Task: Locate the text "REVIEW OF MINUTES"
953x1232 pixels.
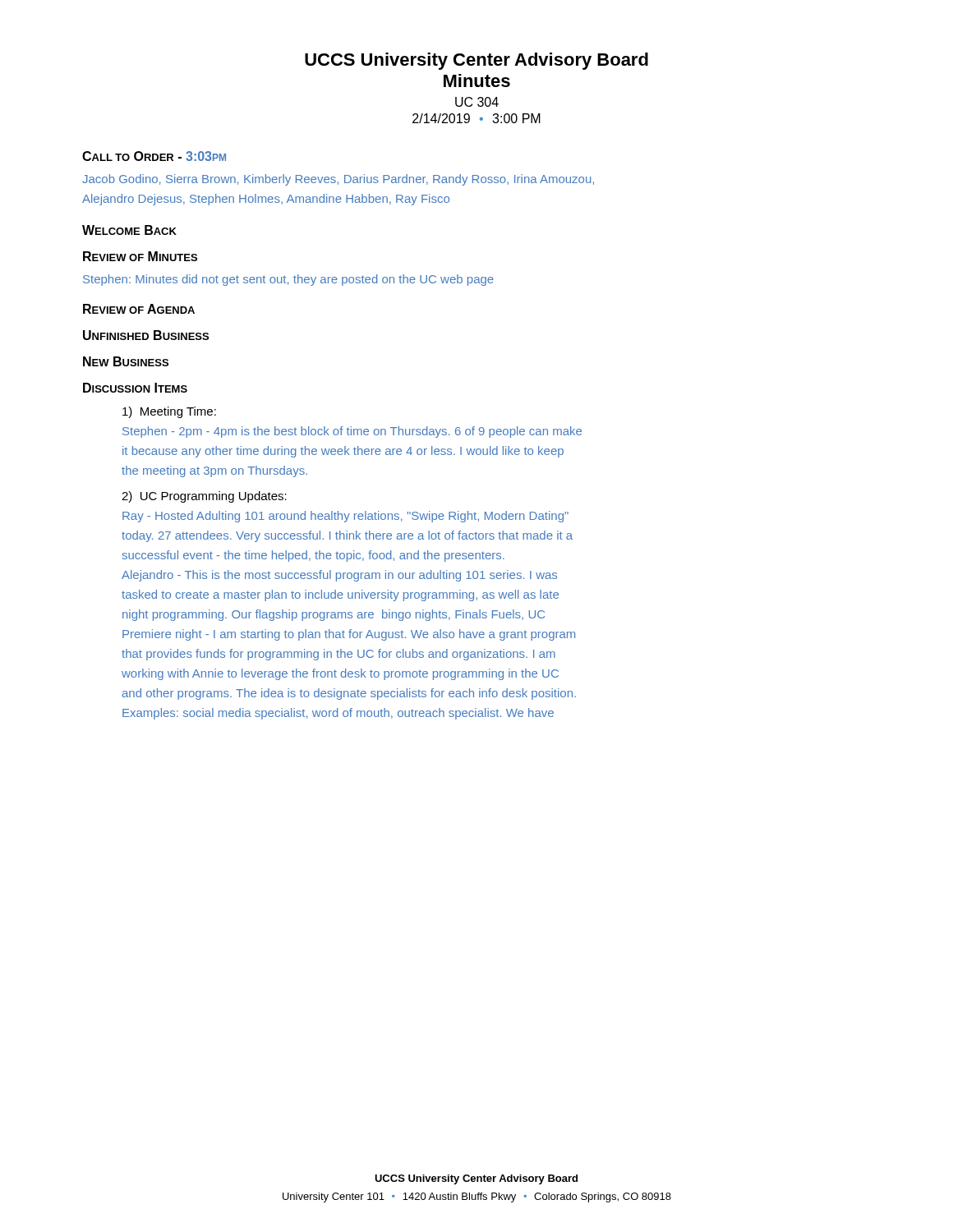Action: pos(140,257)
